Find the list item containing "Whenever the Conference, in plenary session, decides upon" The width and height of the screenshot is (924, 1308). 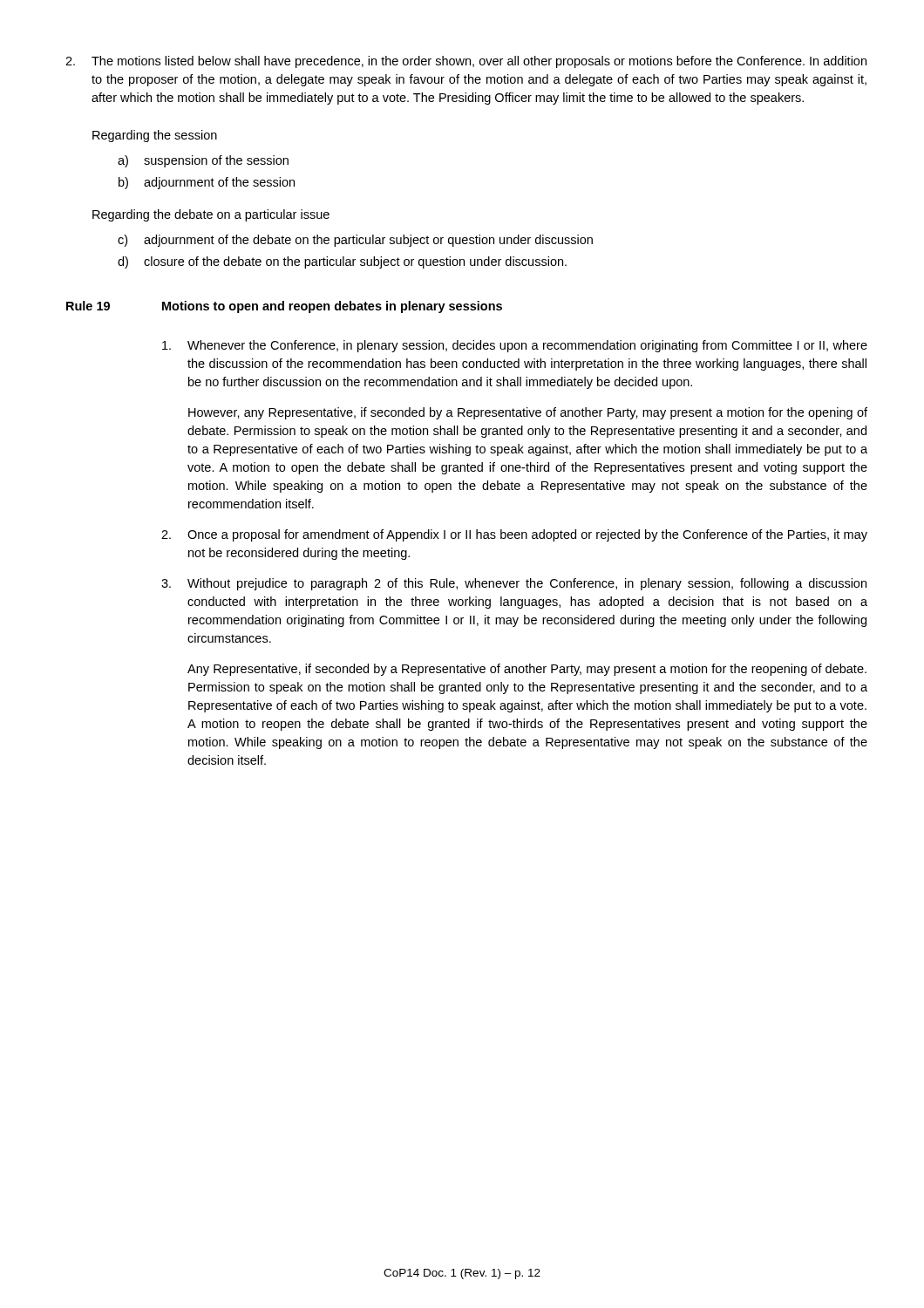514,364
